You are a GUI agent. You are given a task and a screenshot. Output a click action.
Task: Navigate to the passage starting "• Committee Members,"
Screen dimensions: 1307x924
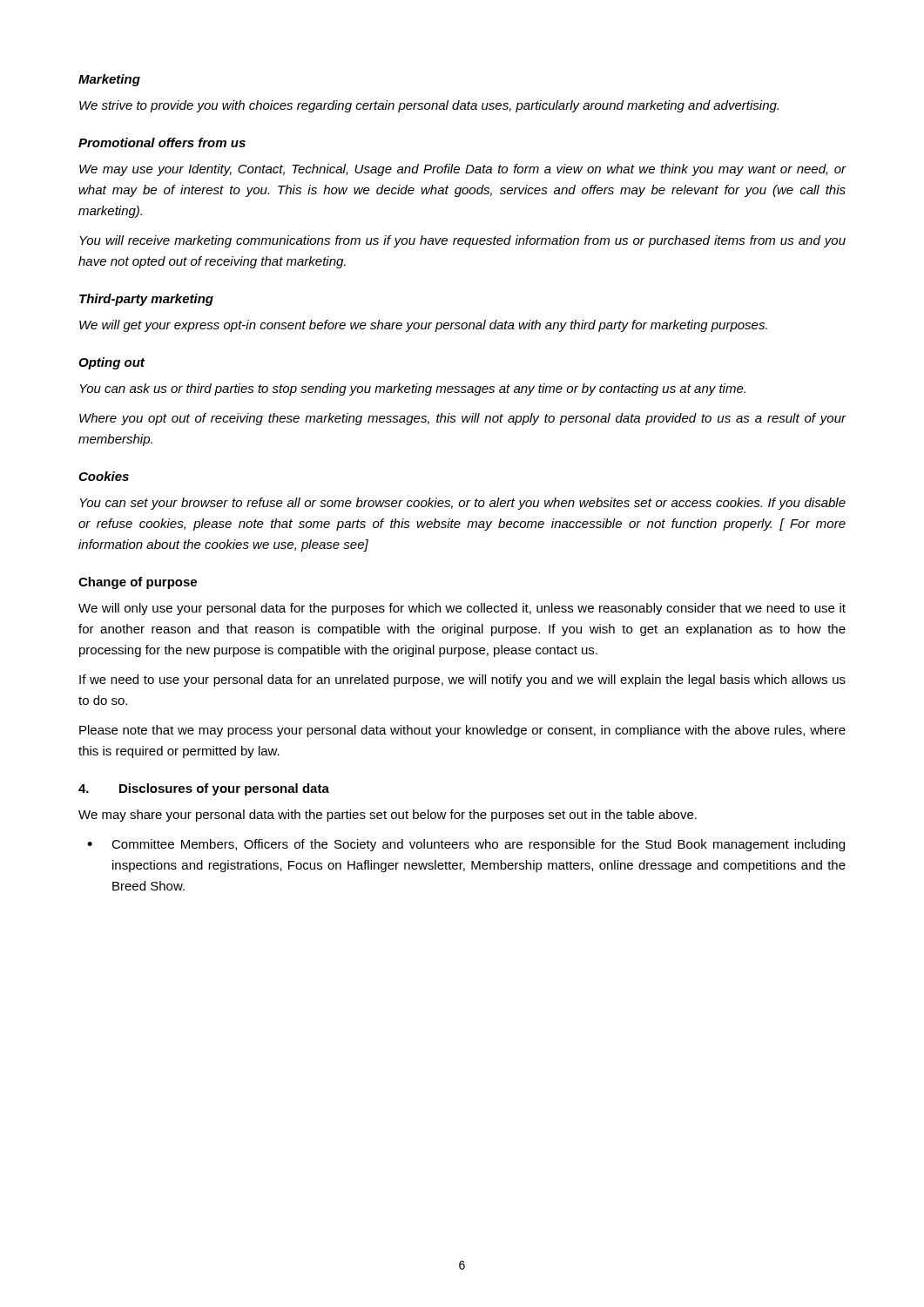[x=462, y=865]
